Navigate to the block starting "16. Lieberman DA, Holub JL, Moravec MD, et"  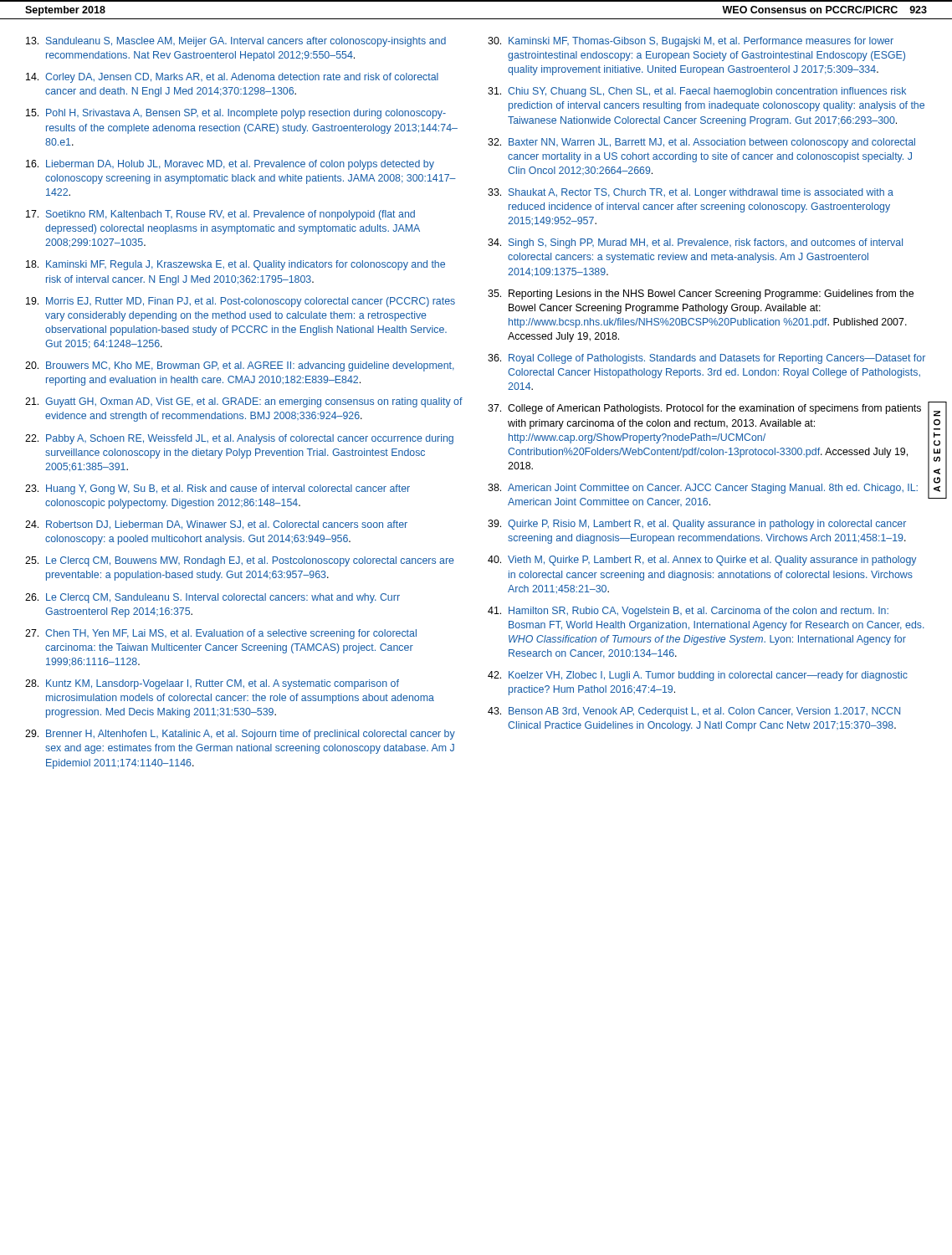[245, 179]
